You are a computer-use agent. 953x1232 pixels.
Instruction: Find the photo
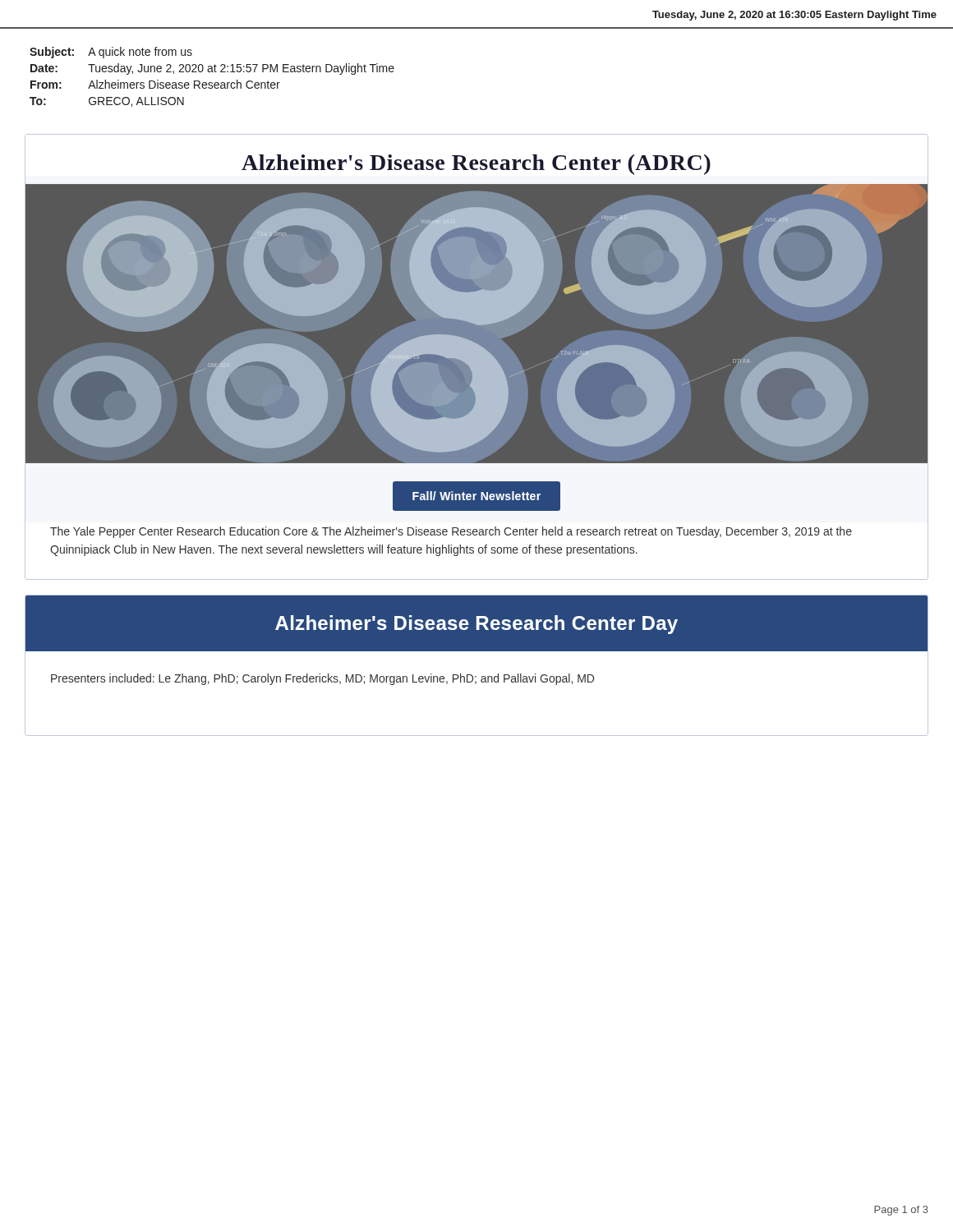point(476,324)
